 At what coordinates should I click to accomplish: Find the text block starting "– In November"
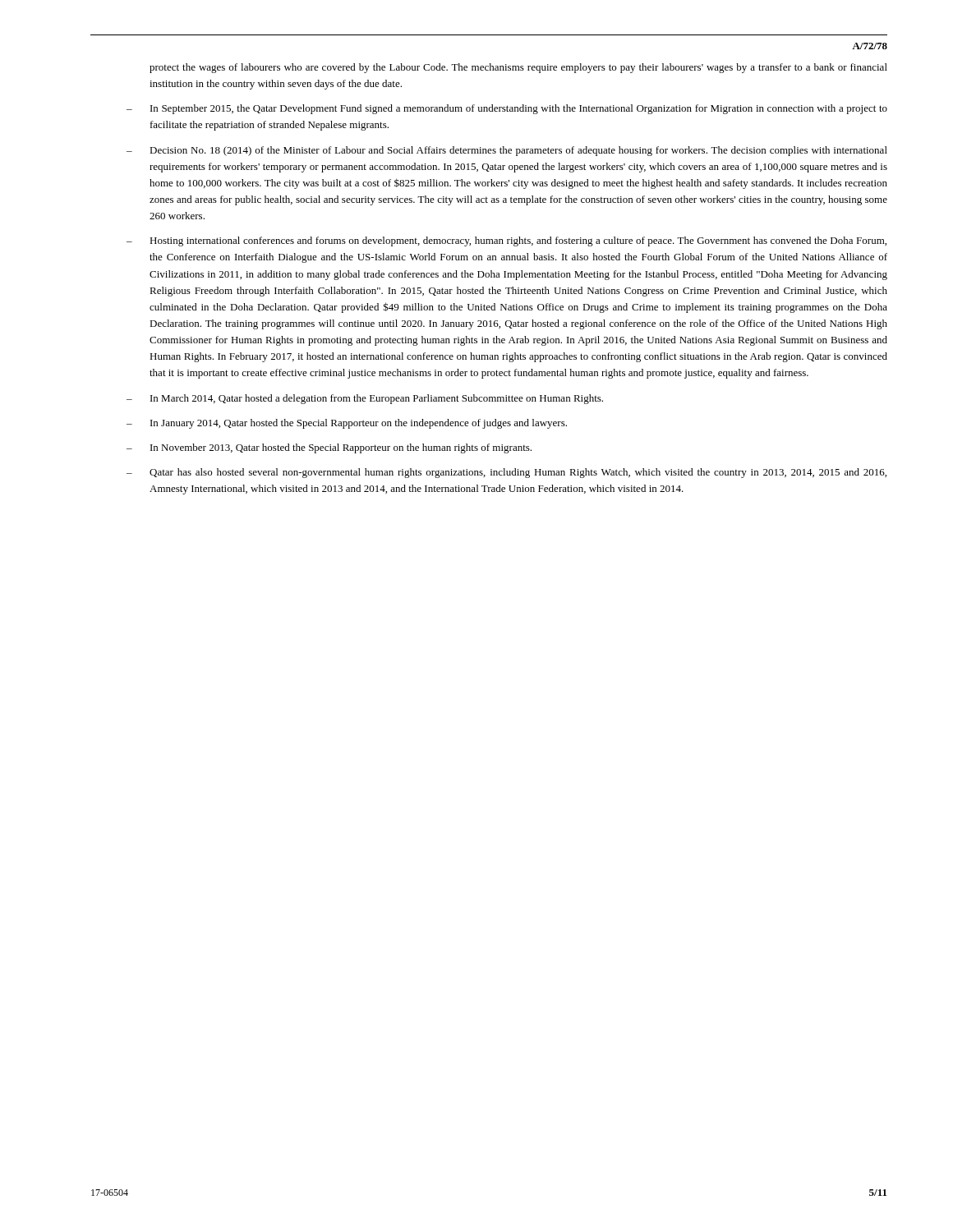(507, 448)
